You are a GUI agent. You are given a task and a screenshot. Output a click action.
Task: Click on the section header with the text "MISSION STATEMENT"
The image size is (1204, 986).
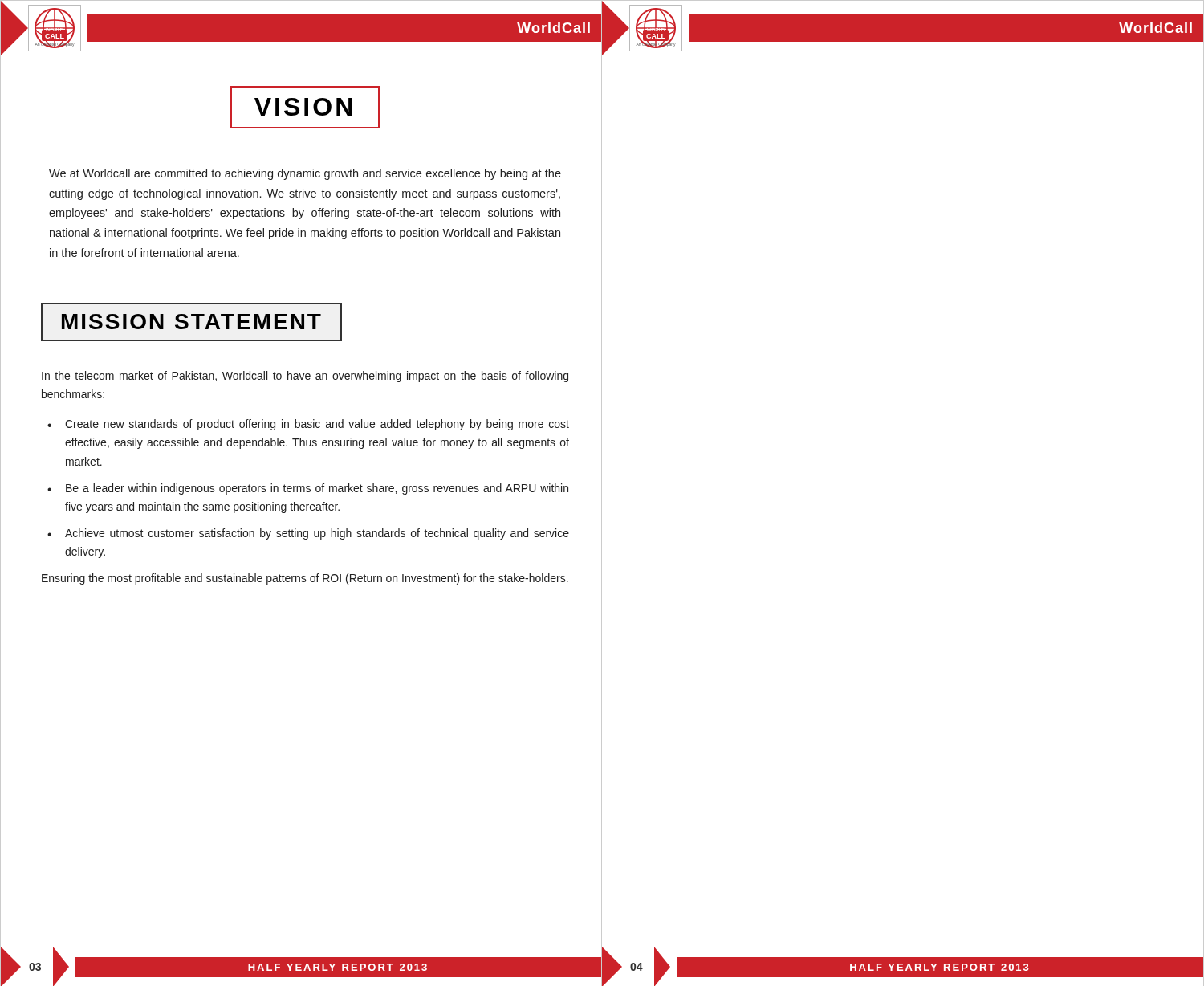coord(191,322)
